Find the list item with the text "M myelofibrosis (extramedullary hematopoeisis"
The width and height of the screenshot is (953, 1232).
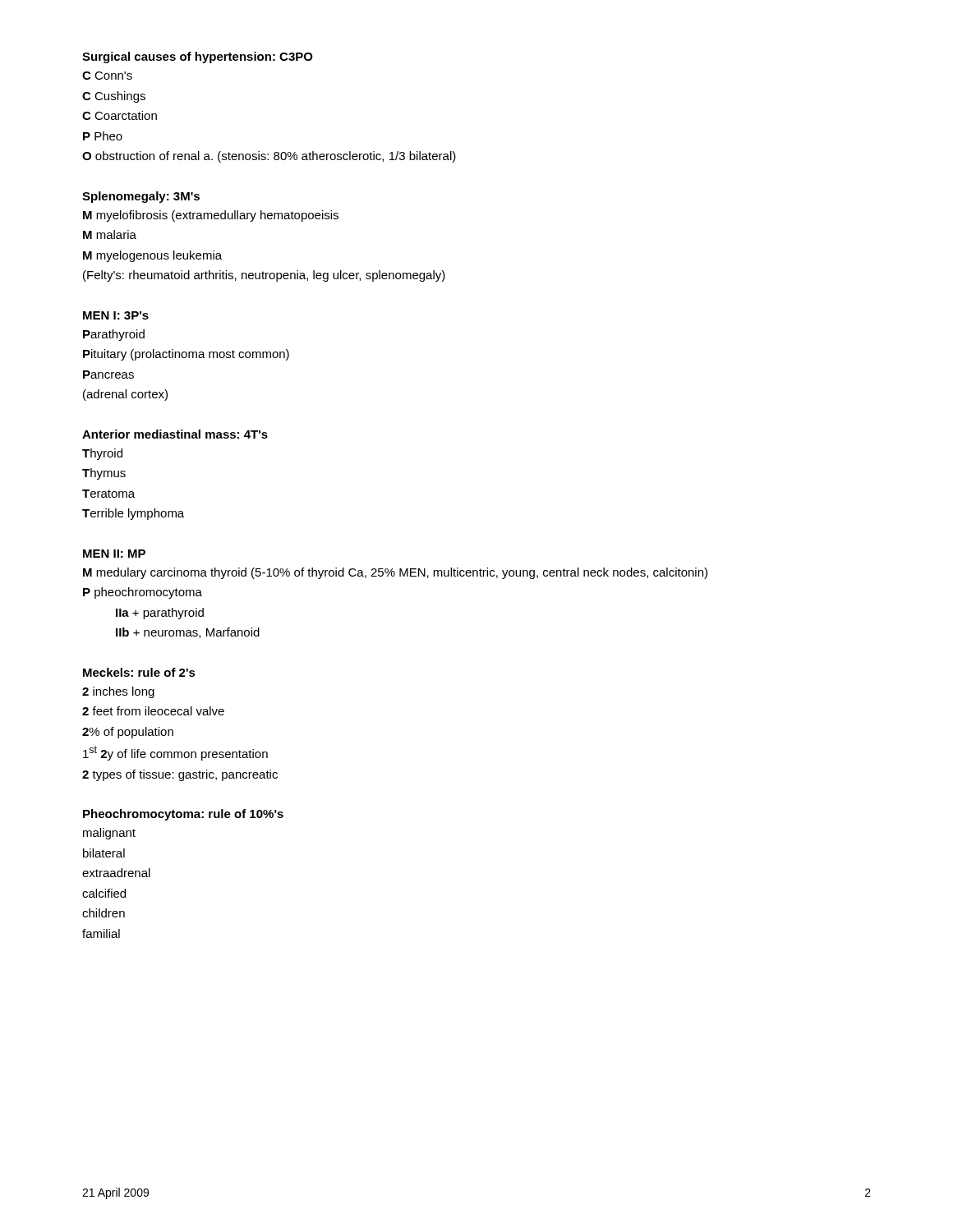[x=211, y=214]
